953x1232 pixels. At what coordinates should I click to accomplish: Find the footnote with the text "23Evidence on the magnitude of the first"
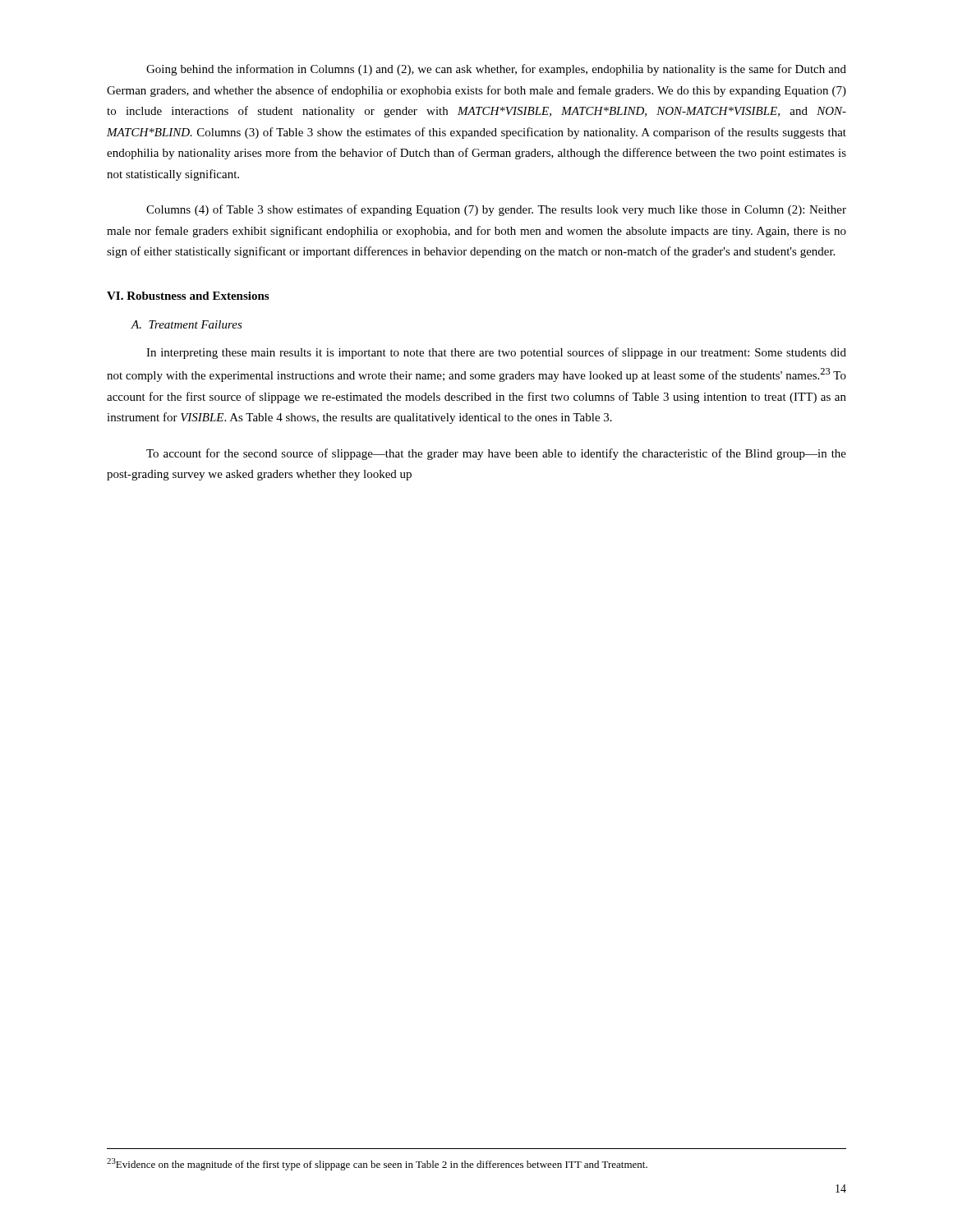476,1164
